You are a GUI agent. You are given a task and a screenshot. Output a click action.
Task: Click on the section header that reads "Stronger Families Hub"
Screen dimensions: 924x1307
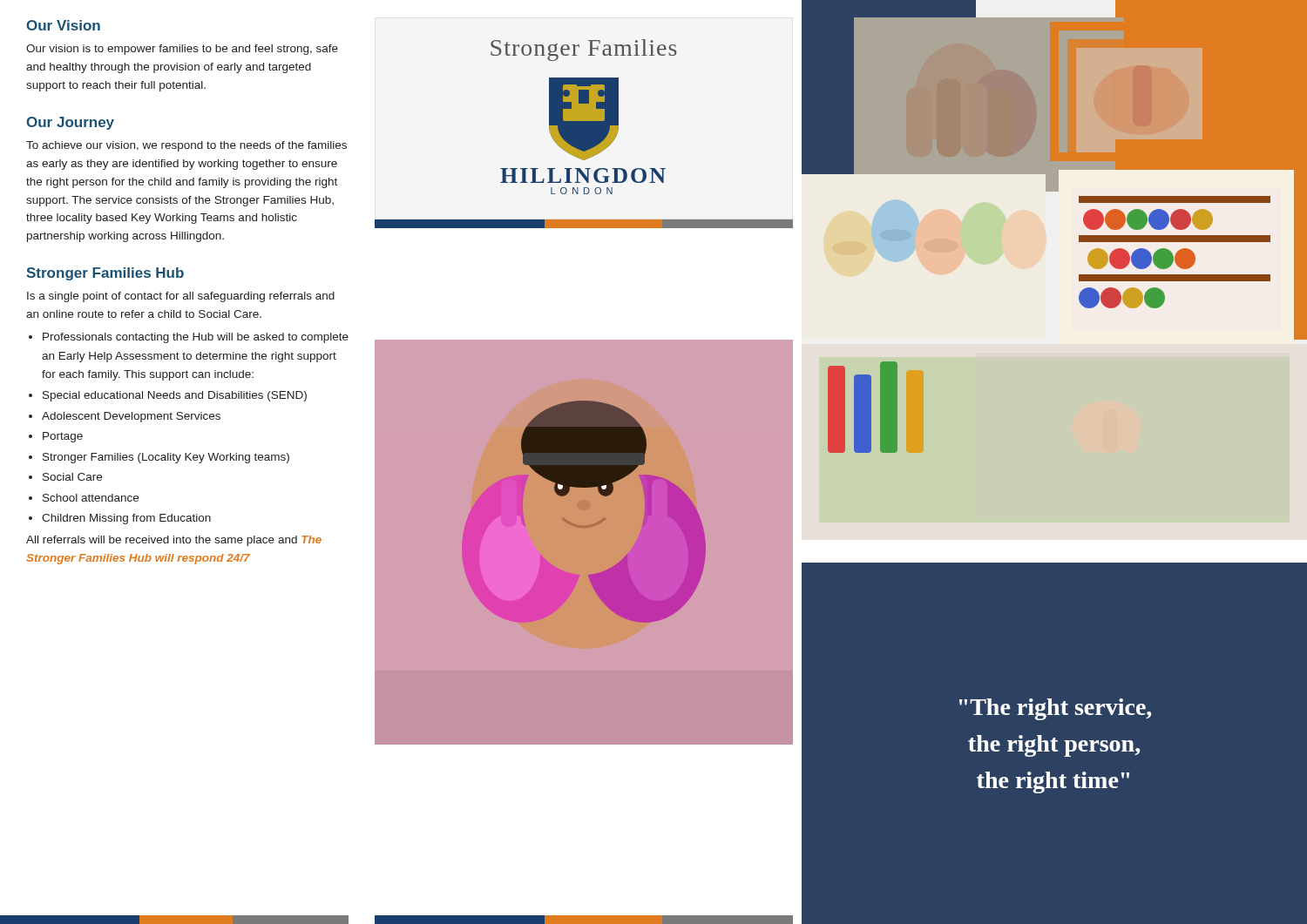click(105, 273)
